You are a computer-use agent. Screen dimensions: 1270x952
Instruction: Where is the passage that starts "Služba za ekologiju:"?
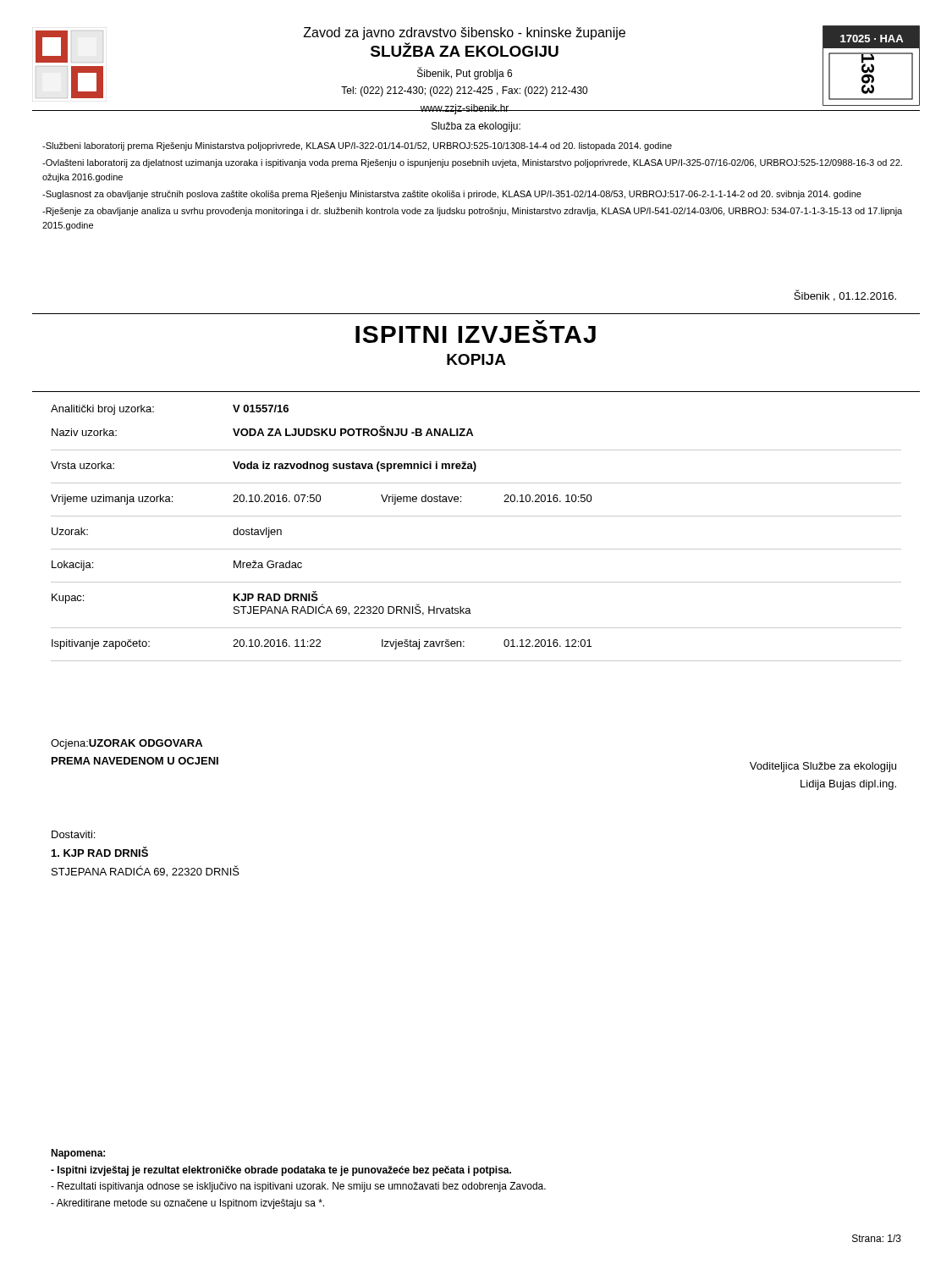(x=476, y=176)
